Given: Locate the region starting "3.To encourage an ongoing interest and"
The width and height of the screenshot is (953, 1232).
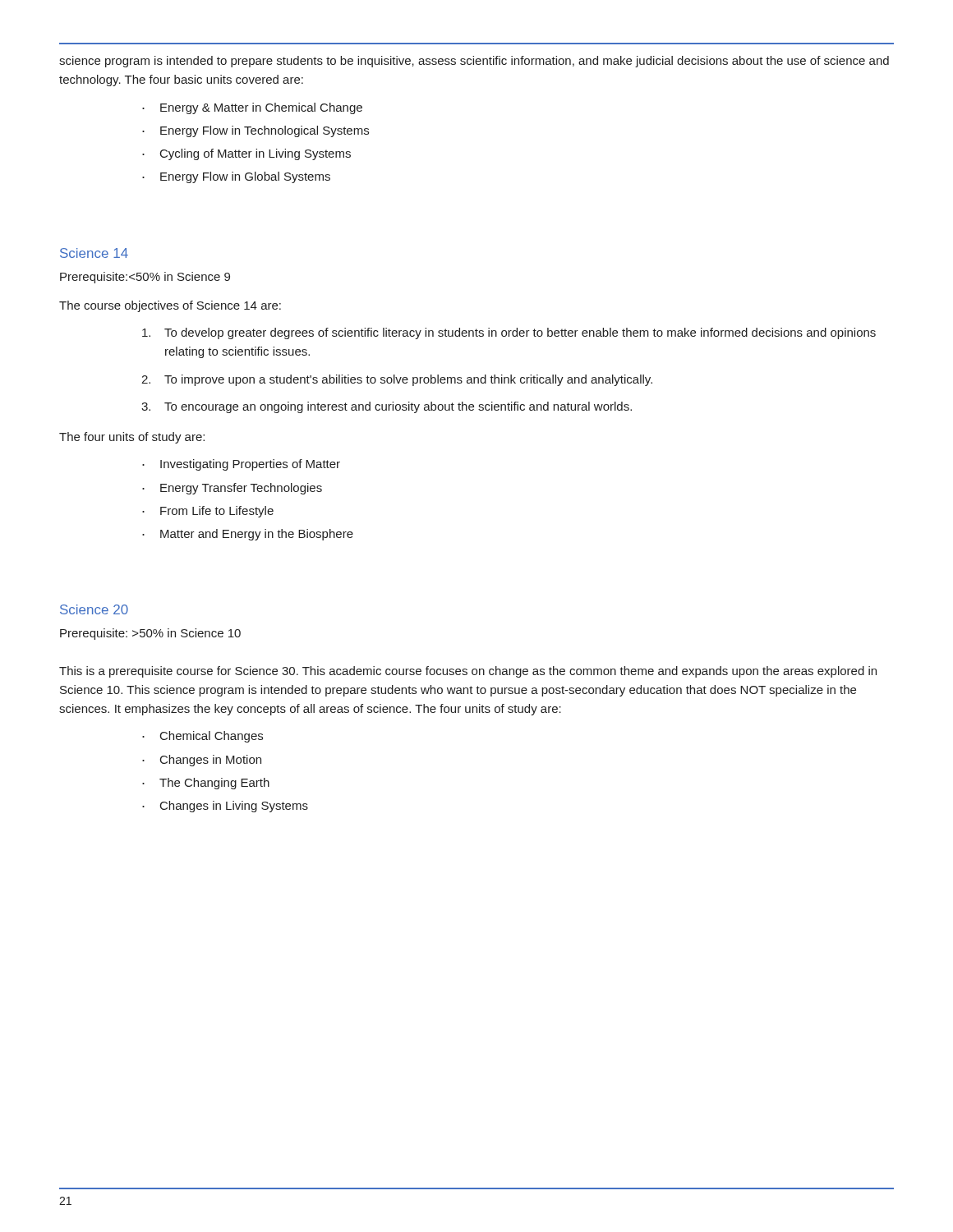Looking at the screenshot, I should [x=387, y=406].
